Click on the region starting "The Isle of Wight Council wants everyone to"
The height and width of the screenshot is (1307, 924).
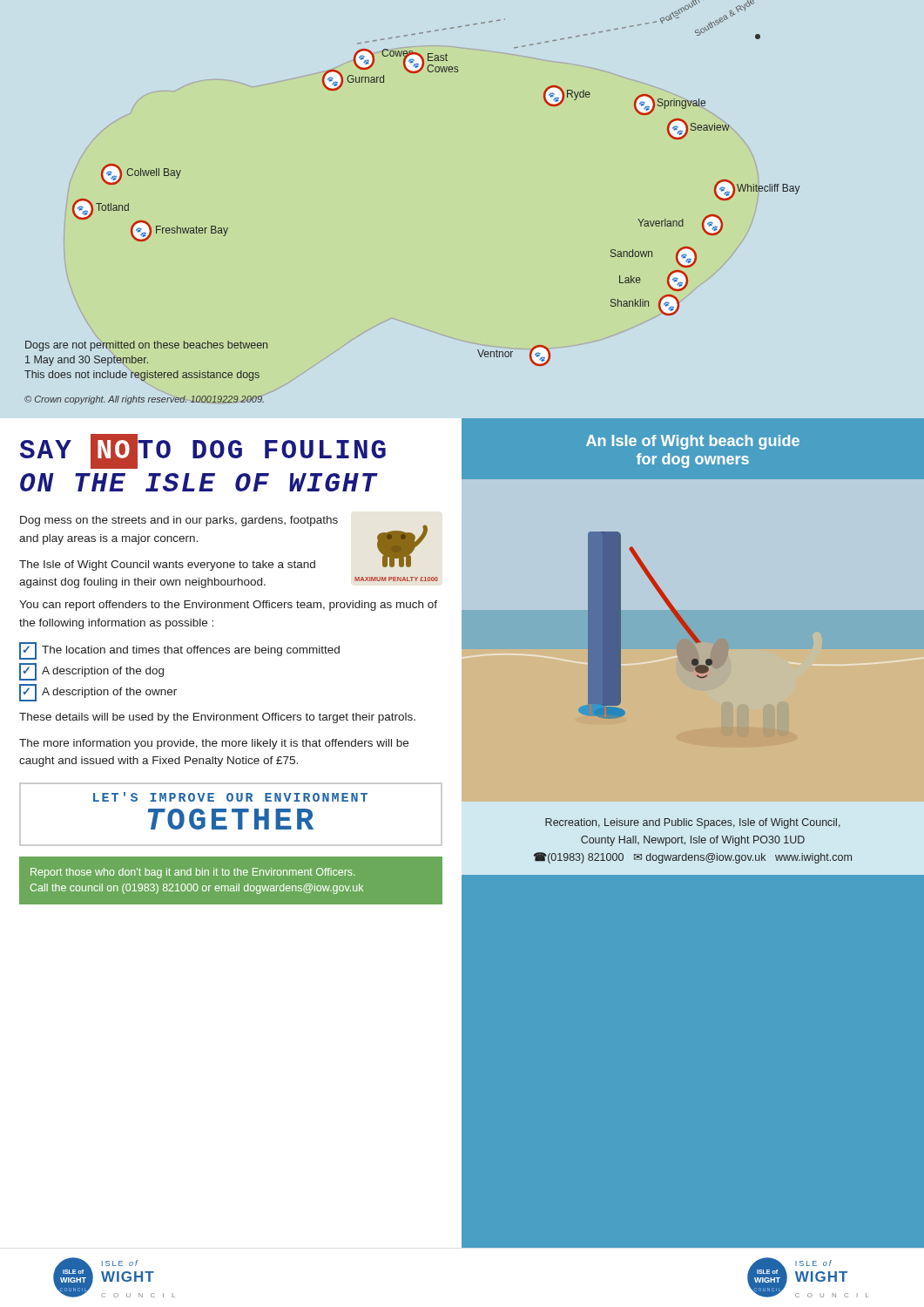point(167,573)
